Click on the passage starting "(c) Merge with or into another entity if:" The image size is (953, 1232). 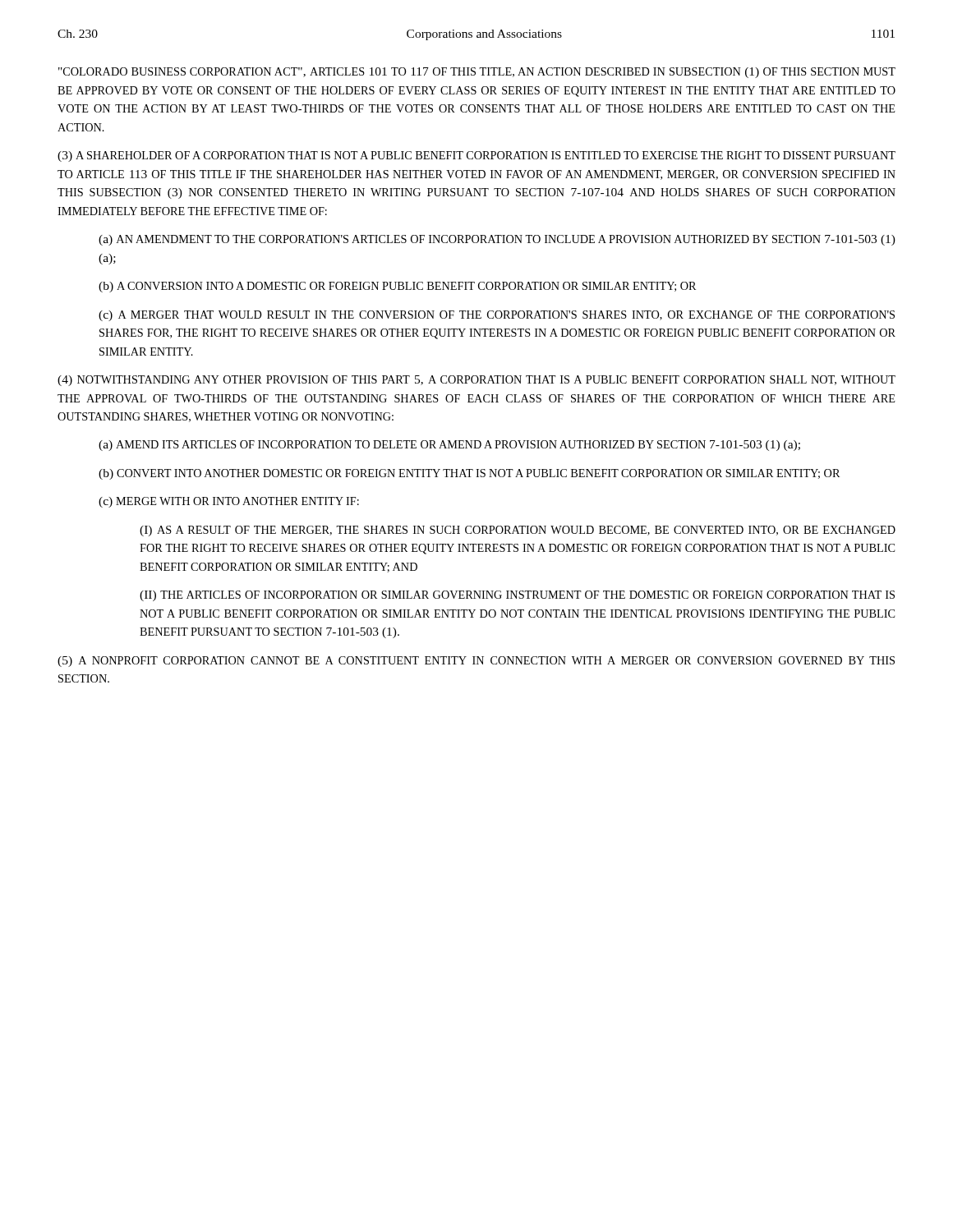pyautogui.click(x=229, y=501)
